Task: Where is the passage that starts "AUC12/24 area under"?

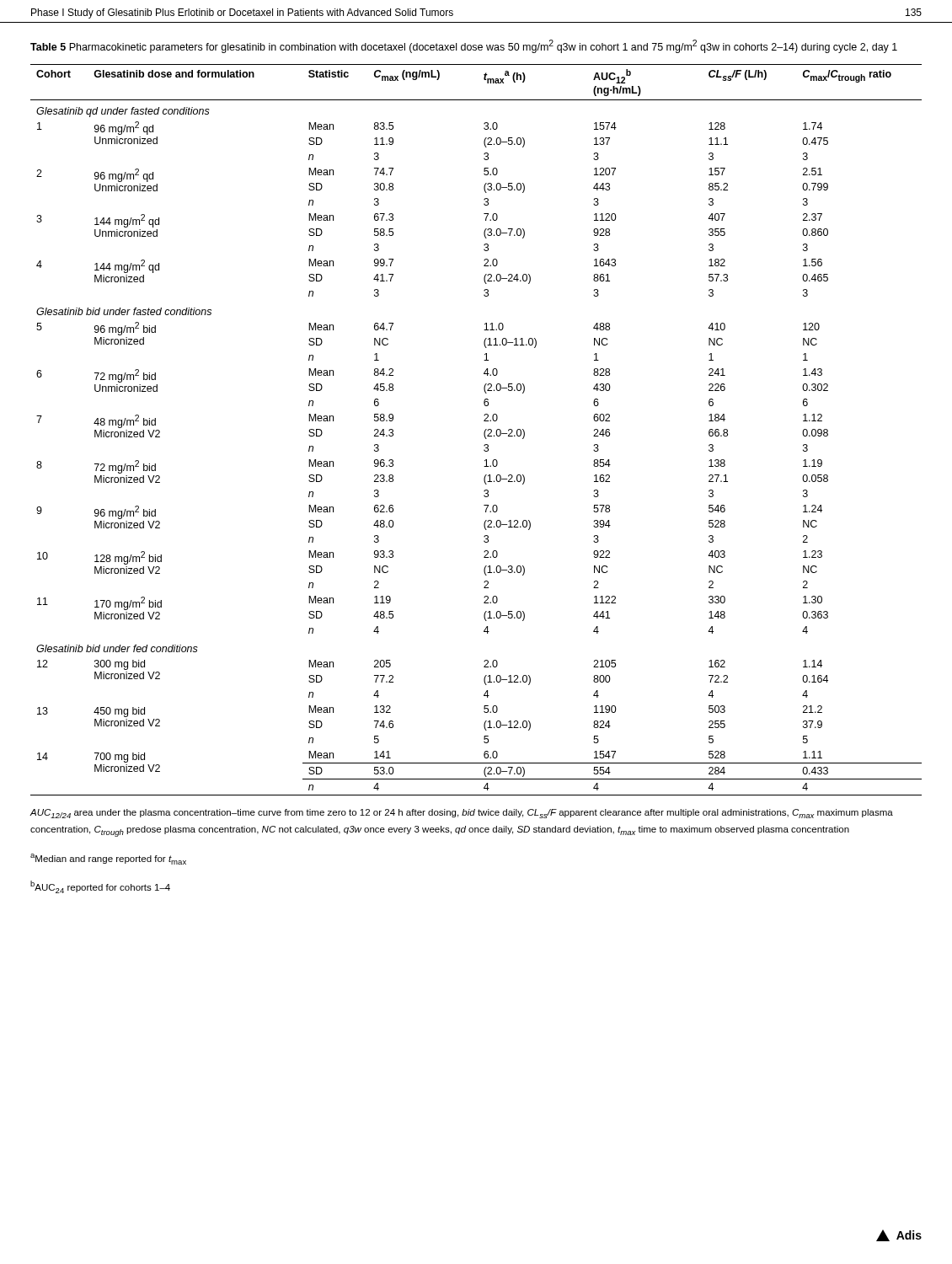Action: click(x=476, y=822)
